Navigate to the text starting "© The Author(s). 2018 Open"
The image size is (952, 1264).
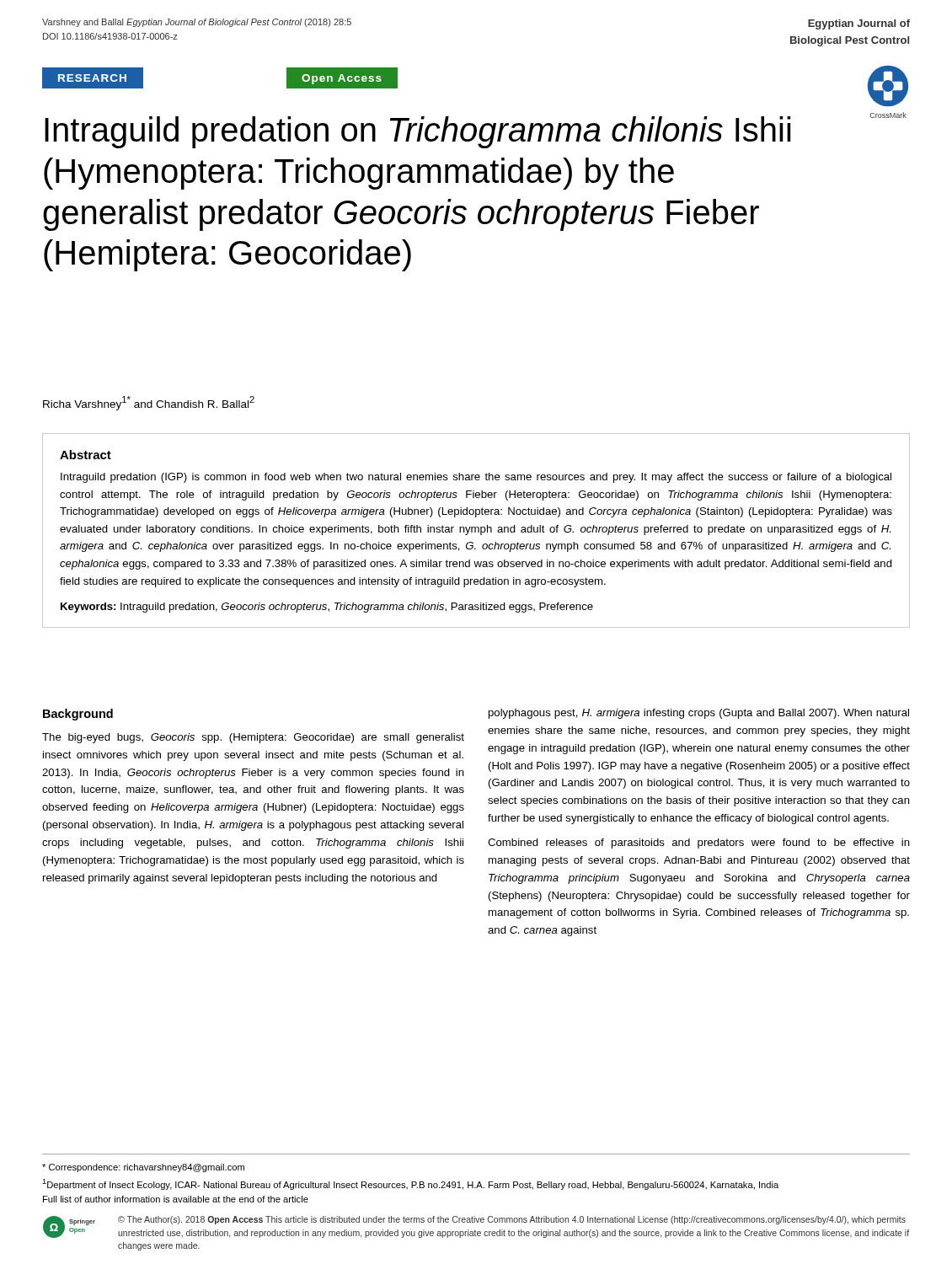coord(514,1232)
